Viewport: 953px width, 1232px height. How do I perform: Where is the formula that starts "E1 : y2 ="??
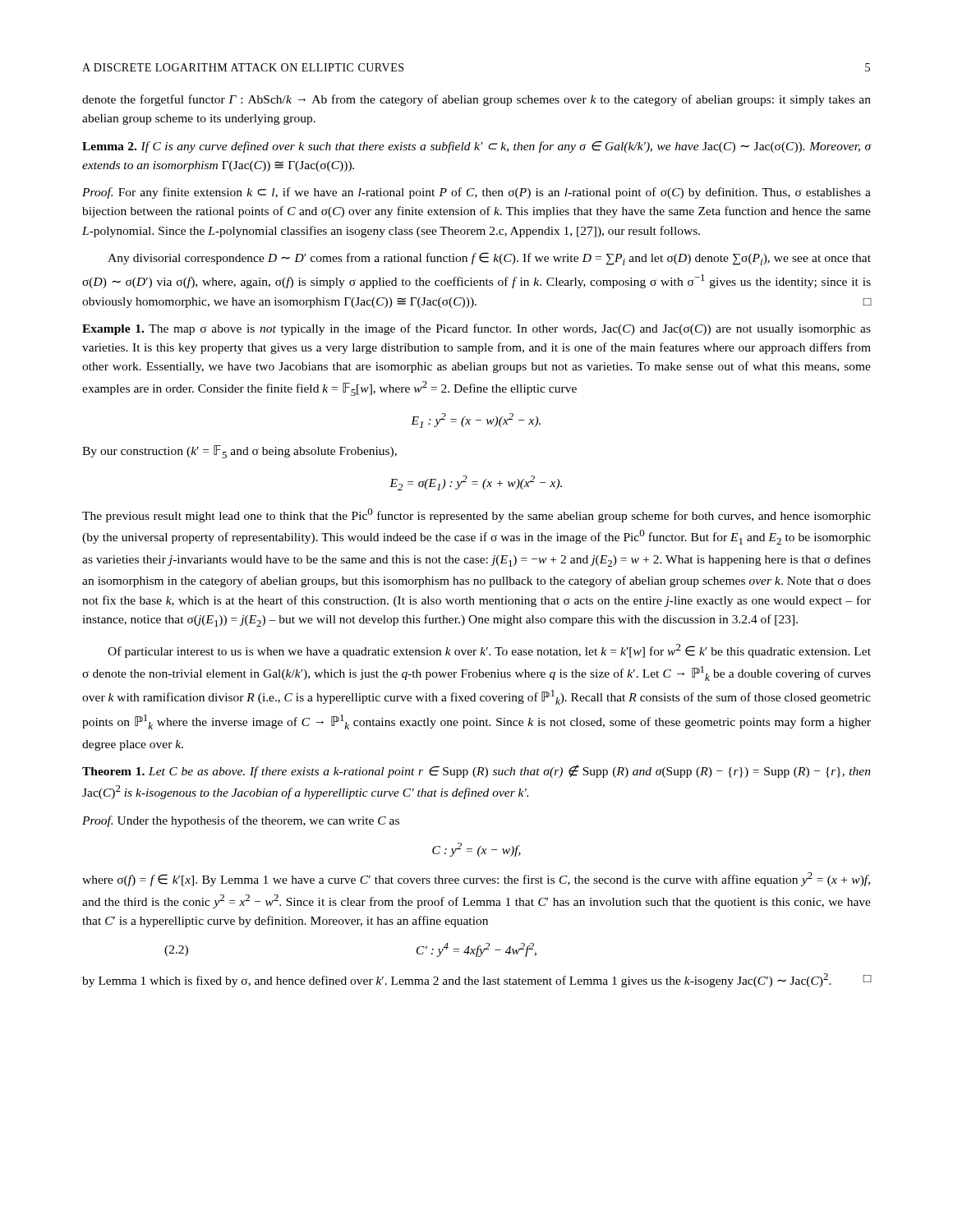pyautogui.click(x=476, y=420)
